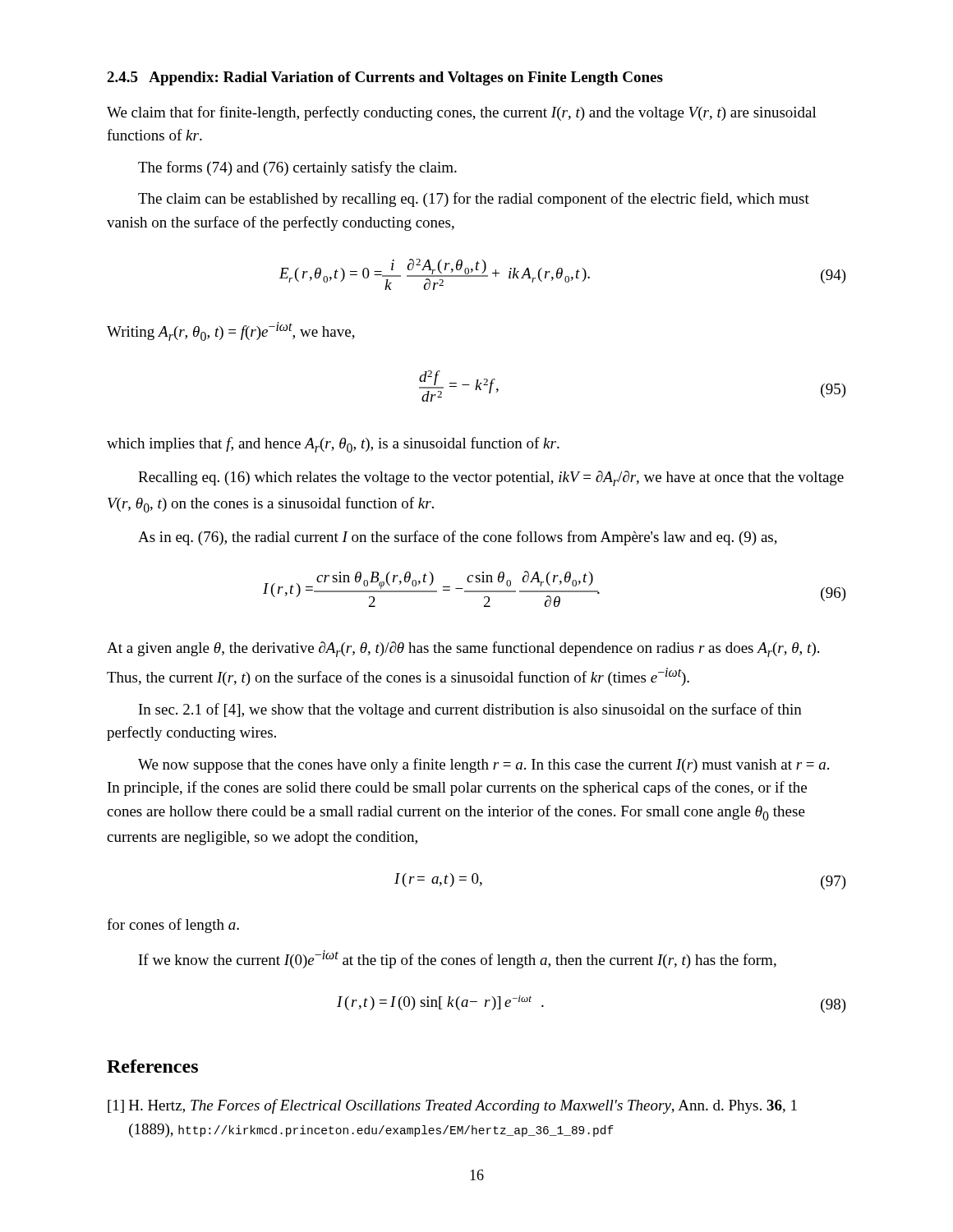Screen dimensions: 1232x953
Task: Find the text block with the text "for cones of length"
Action: pos(173,925)
